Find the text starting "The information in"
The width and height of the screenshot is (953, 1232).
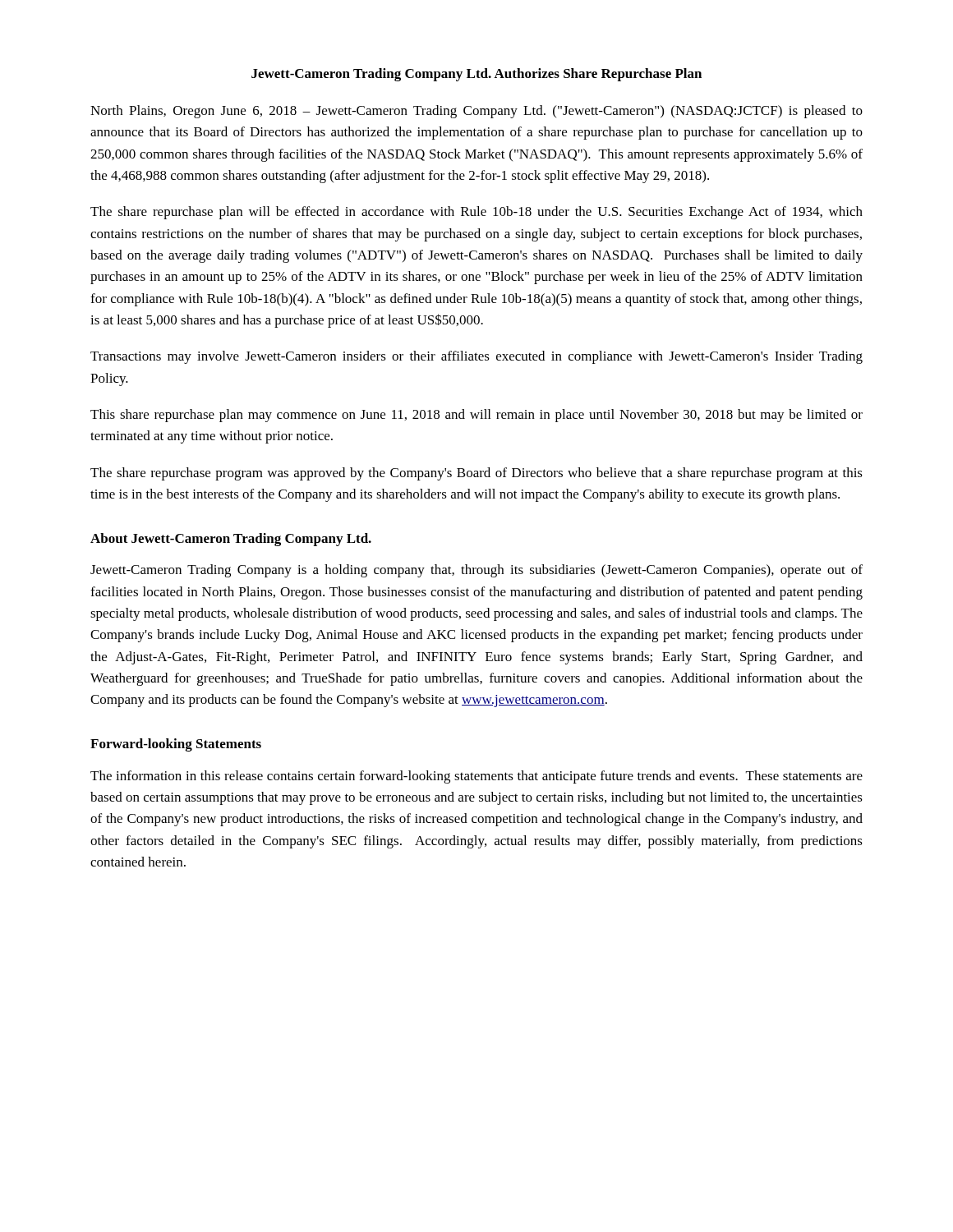(476, 819)
